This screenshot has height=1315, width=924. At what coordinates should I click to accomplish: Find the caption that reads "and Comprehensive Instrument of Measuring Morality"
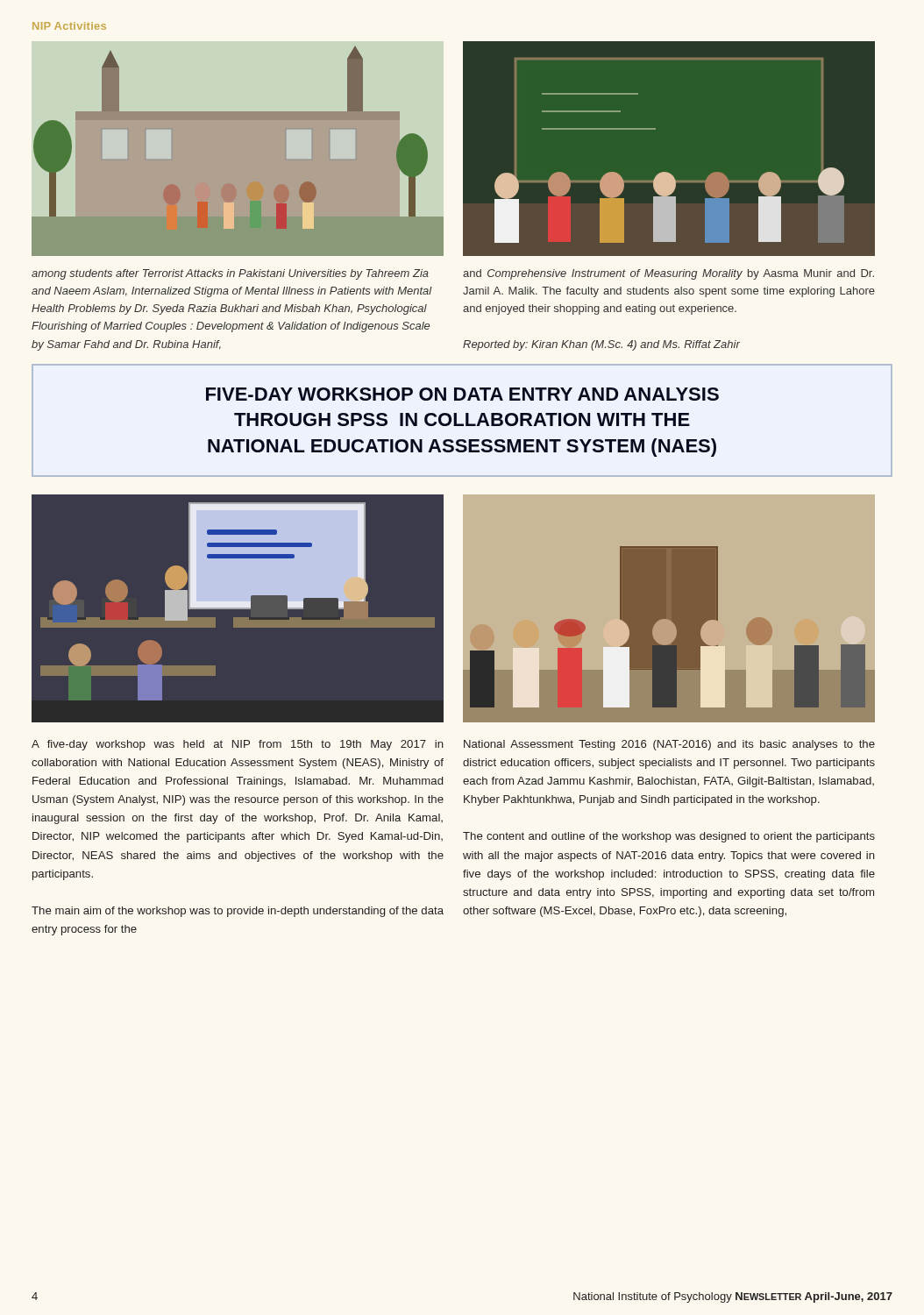coord(669,308)
